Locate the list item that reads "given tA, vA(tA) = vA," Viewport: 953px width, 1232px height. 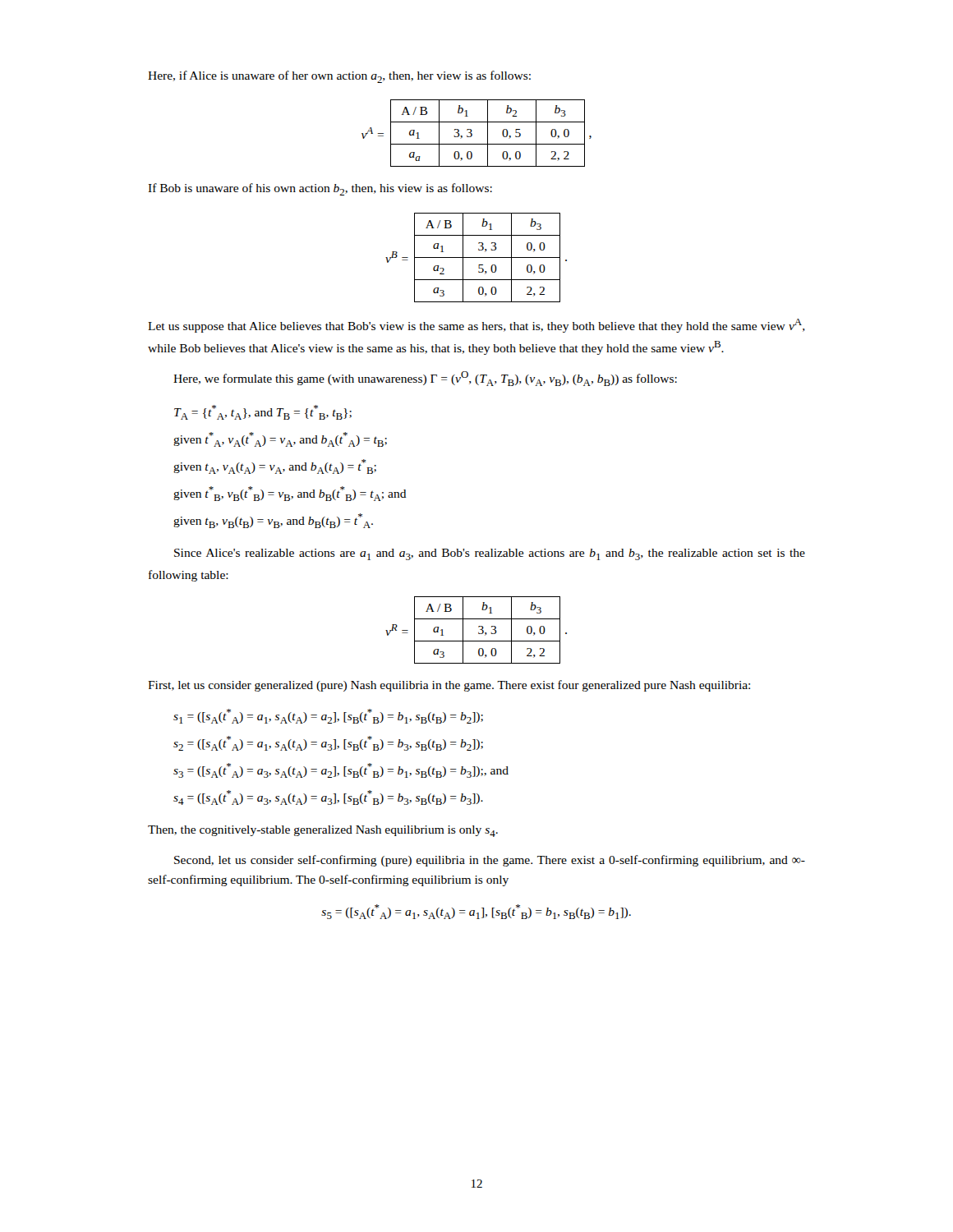[x=275, y=466]
